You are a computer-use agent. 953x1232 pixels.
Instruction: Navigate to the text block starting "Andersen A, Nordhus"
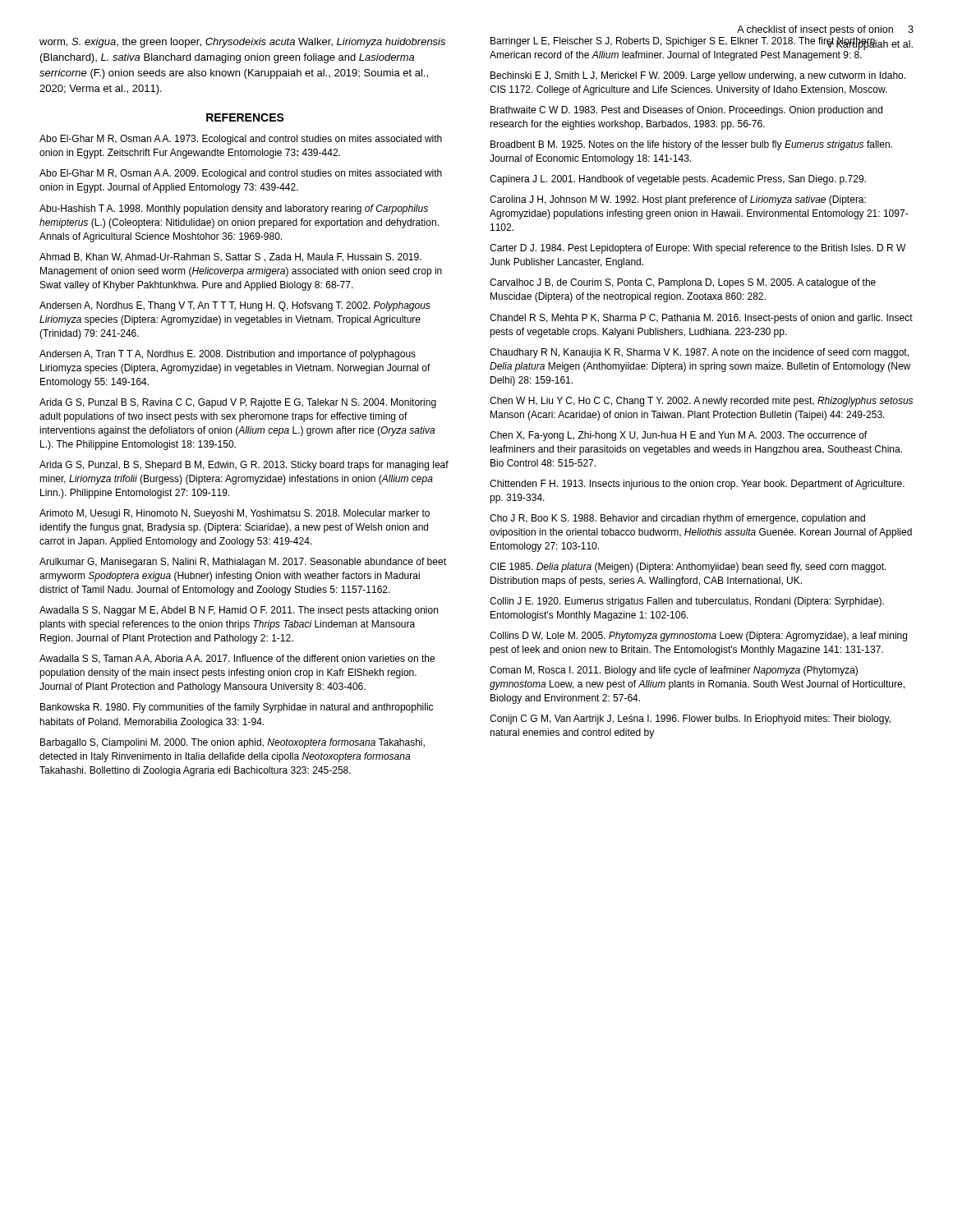235,319
